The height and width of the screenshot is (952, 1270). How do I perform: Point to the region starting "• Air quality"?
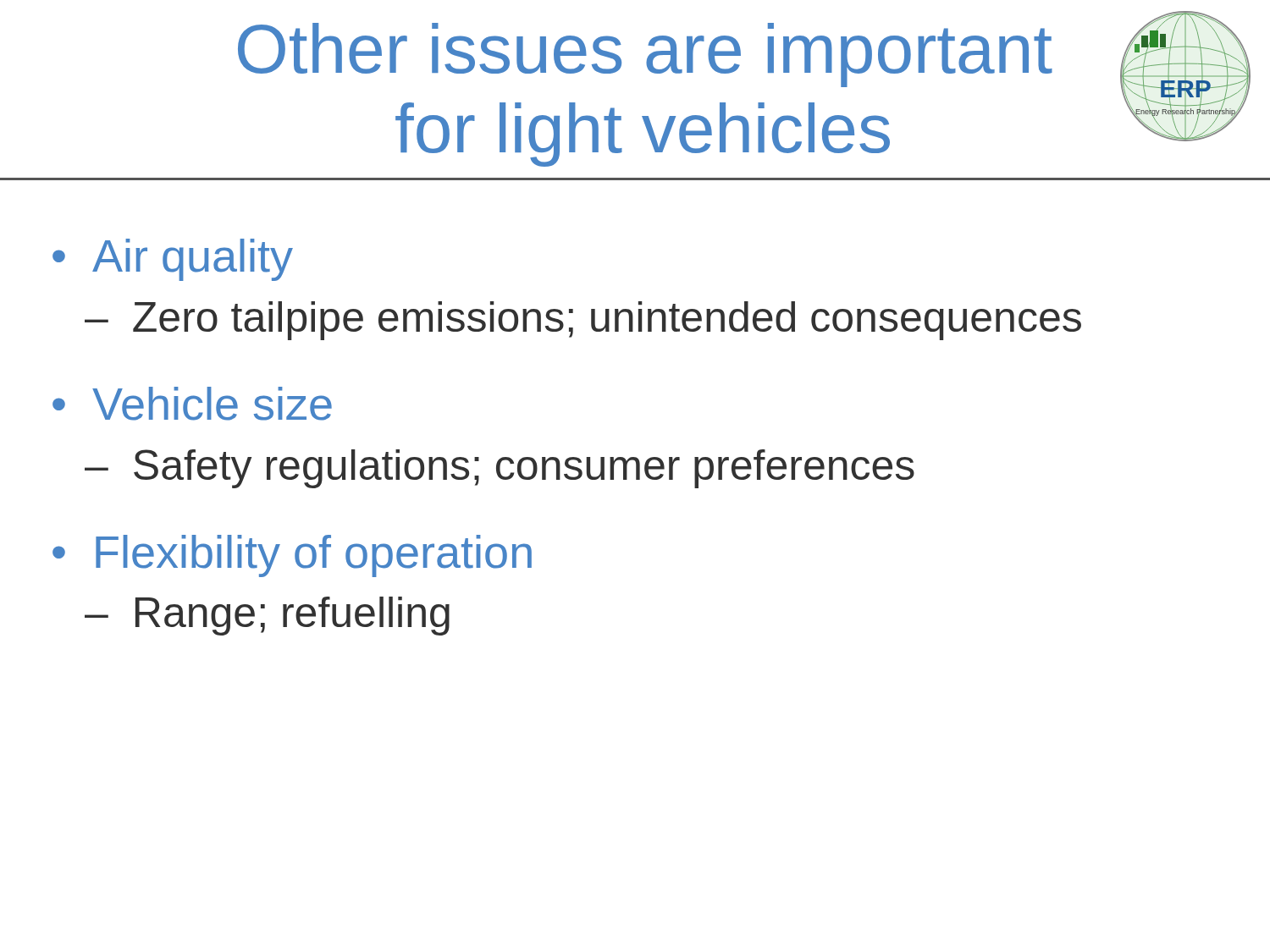pos(172,256)
